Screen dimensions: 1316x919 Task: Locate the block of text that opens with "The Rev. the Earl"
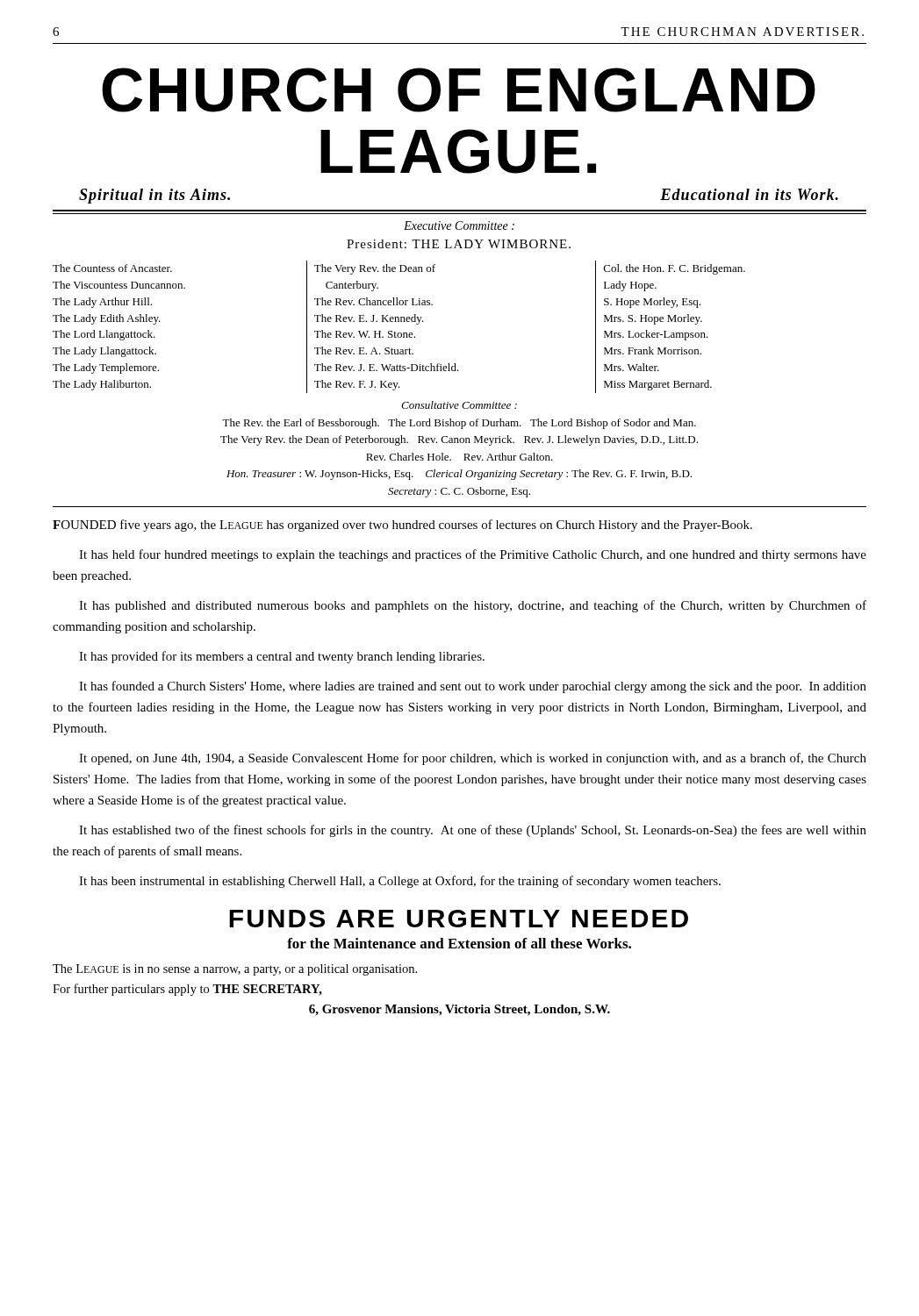pyautogui.click(x=460, y=456)
